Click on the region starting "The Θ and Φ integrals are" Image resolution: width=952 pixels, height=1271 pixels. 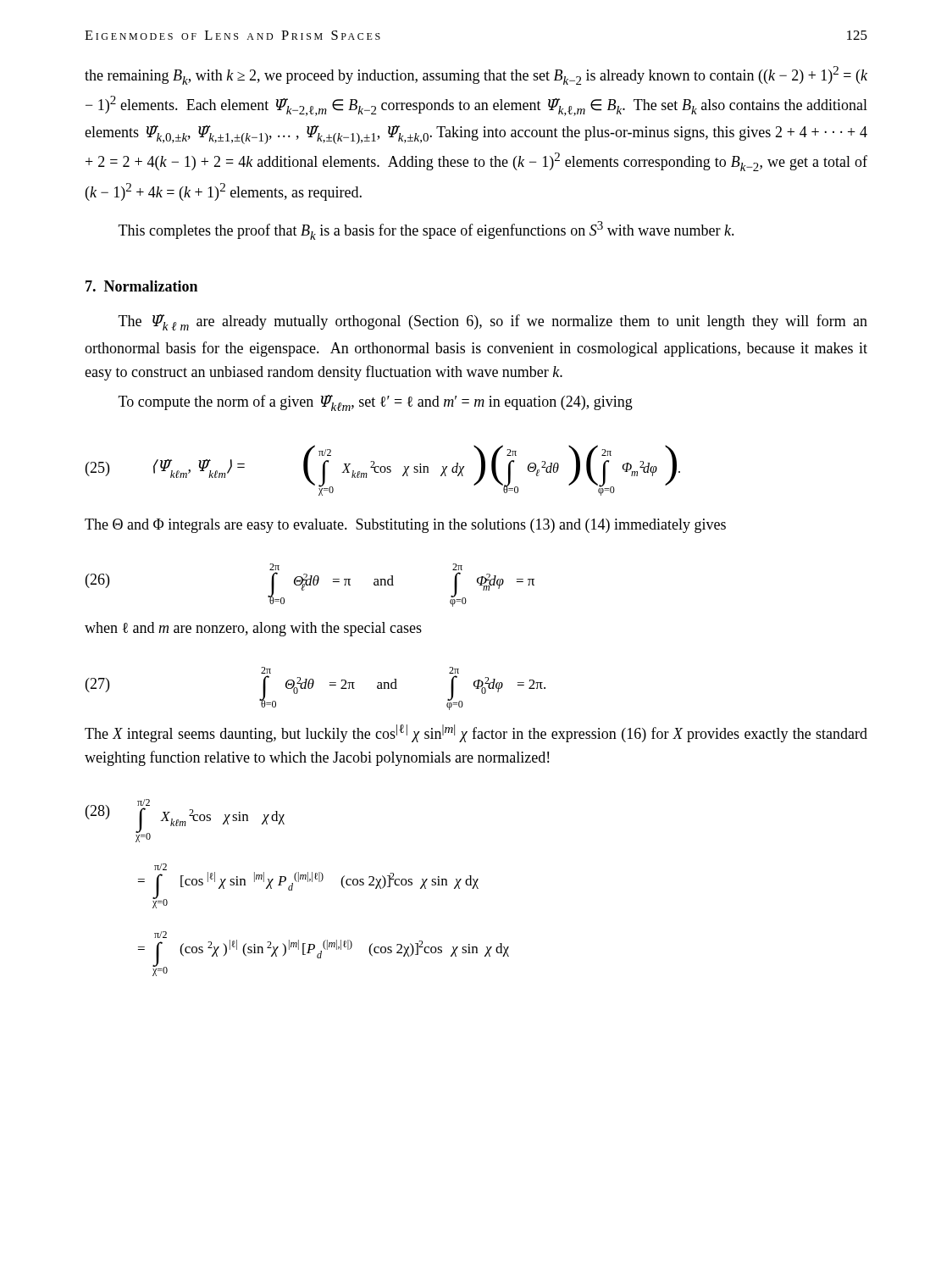point(476,524)
